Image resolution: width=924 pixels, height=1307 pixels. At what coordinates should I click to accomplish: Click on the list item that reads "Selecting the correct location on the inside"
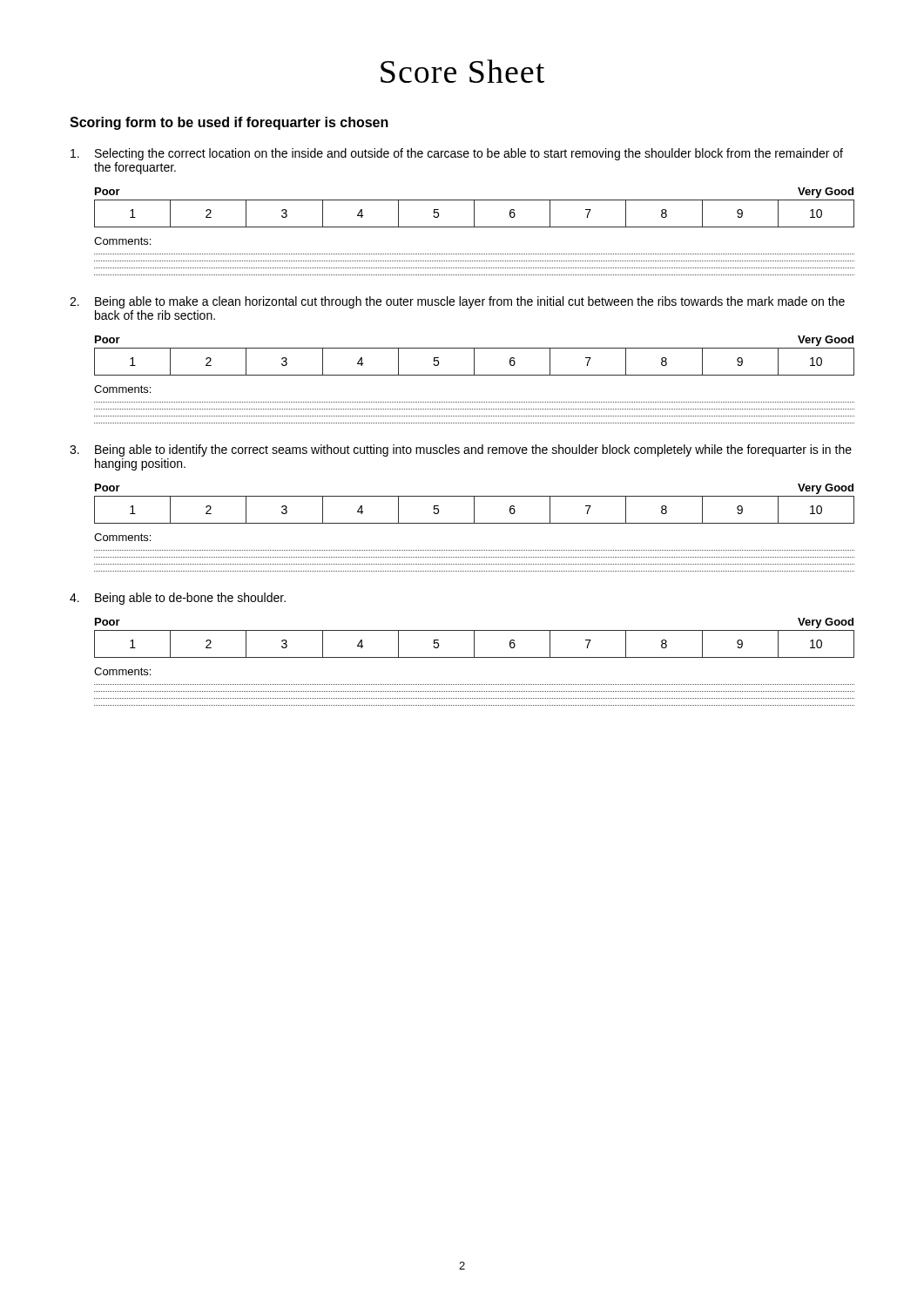tap(462, 160)
